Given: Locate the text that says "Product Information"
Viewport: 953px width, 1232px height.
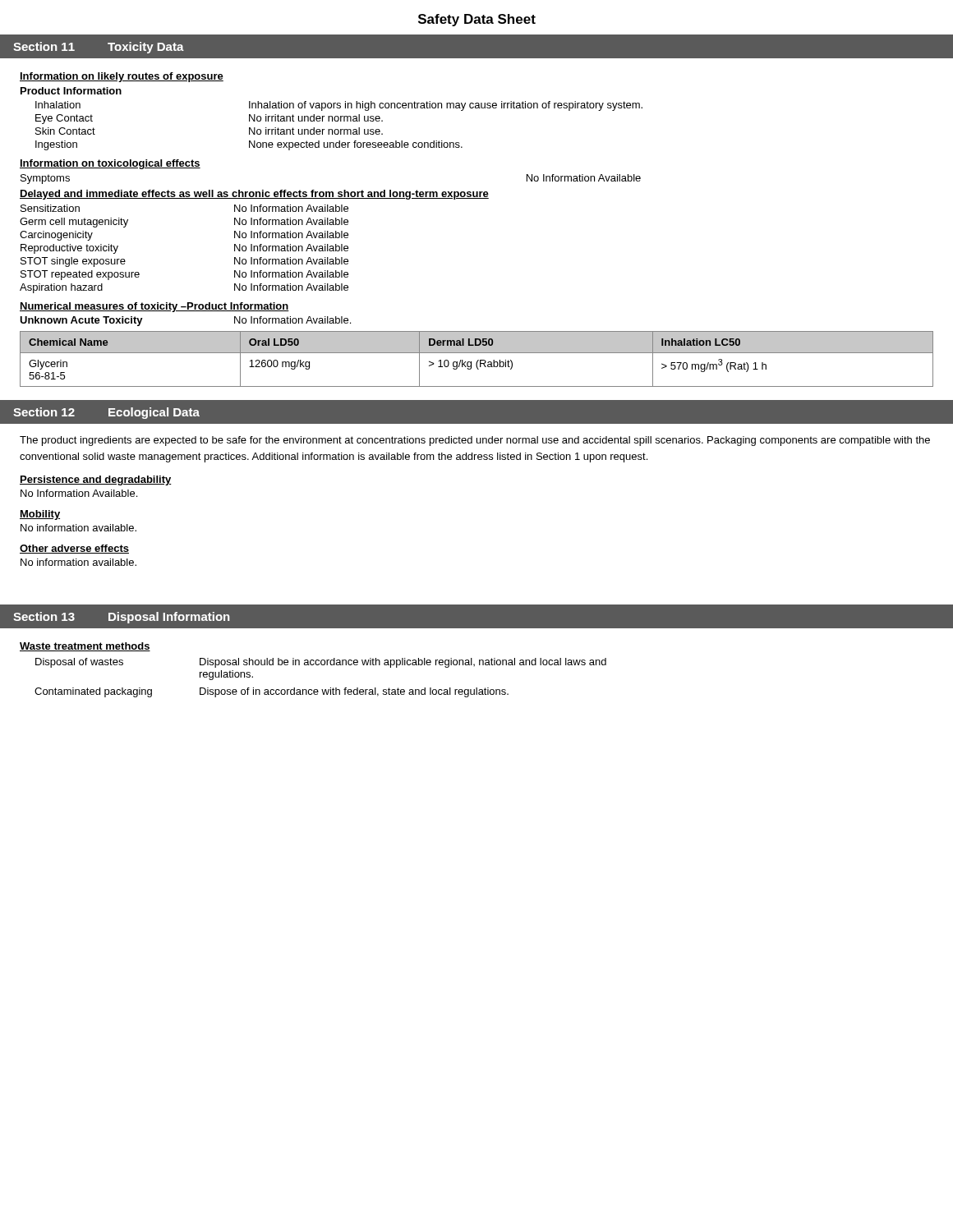Looking at the screenshot, I should coord(71,91).
